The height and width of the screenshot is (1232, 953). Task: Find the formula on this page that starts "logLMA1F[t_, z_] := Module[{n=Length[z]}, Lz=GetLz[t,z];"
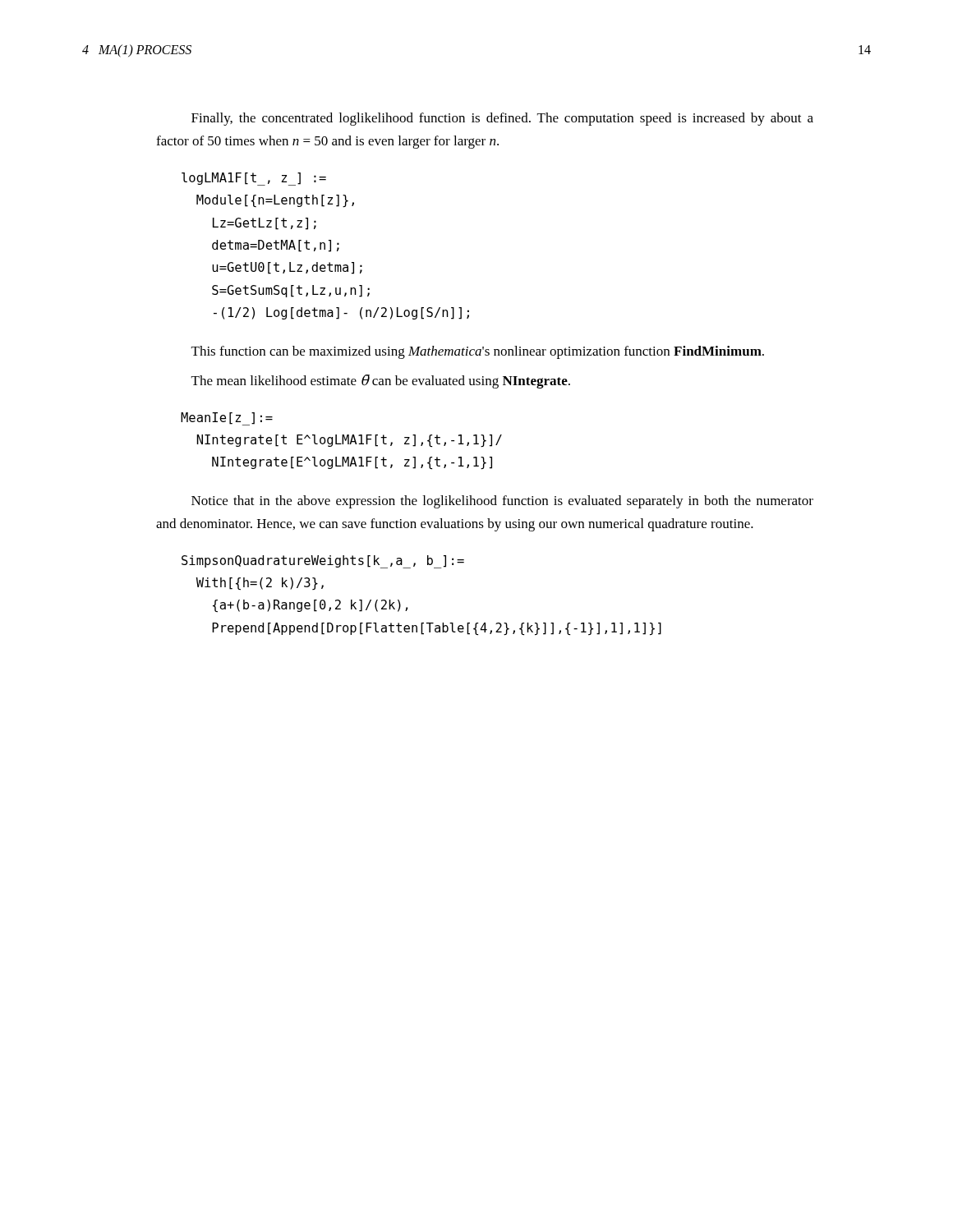326,246
